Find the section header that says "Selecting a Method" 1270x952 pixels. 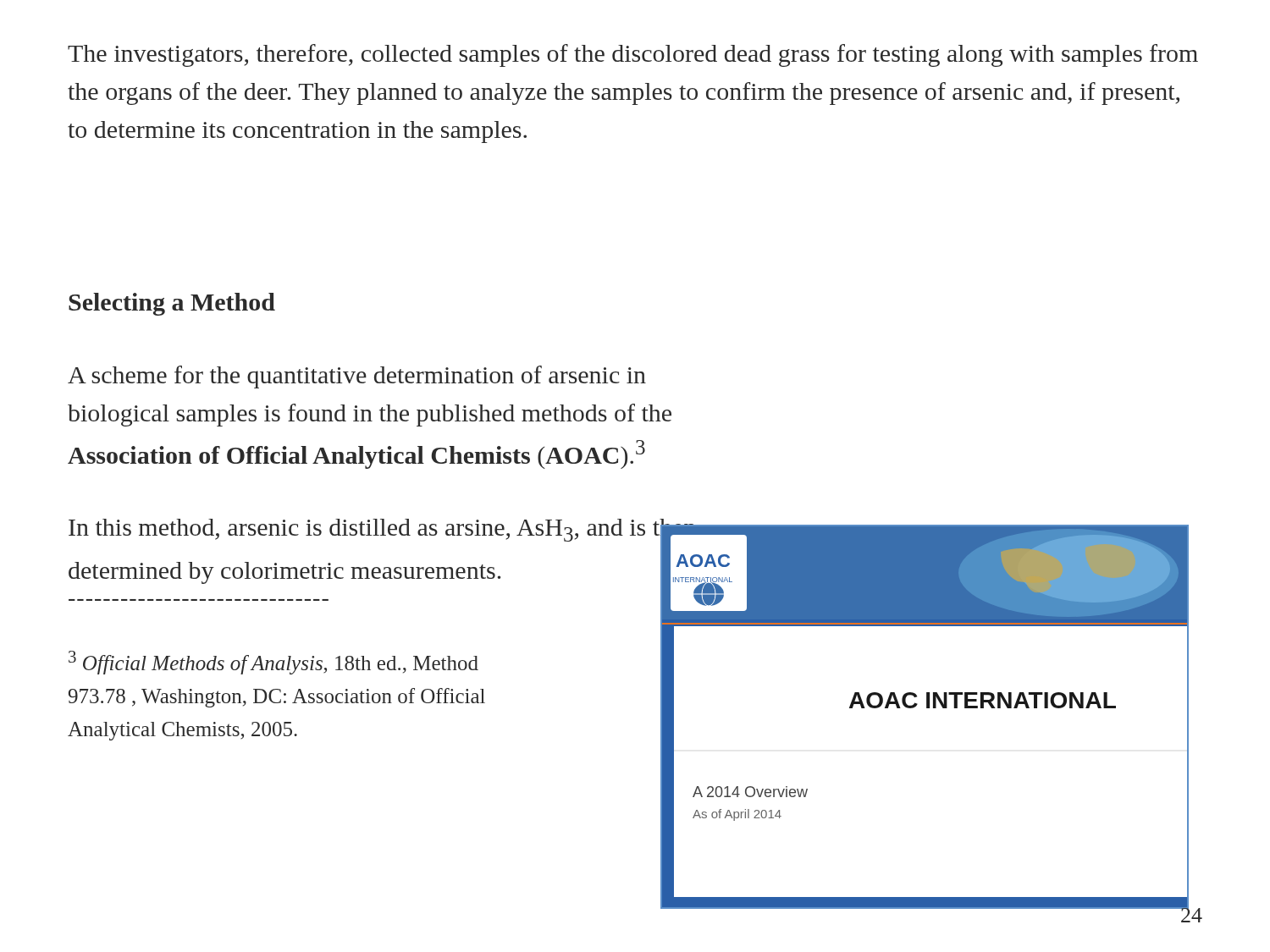click(171, 302)
